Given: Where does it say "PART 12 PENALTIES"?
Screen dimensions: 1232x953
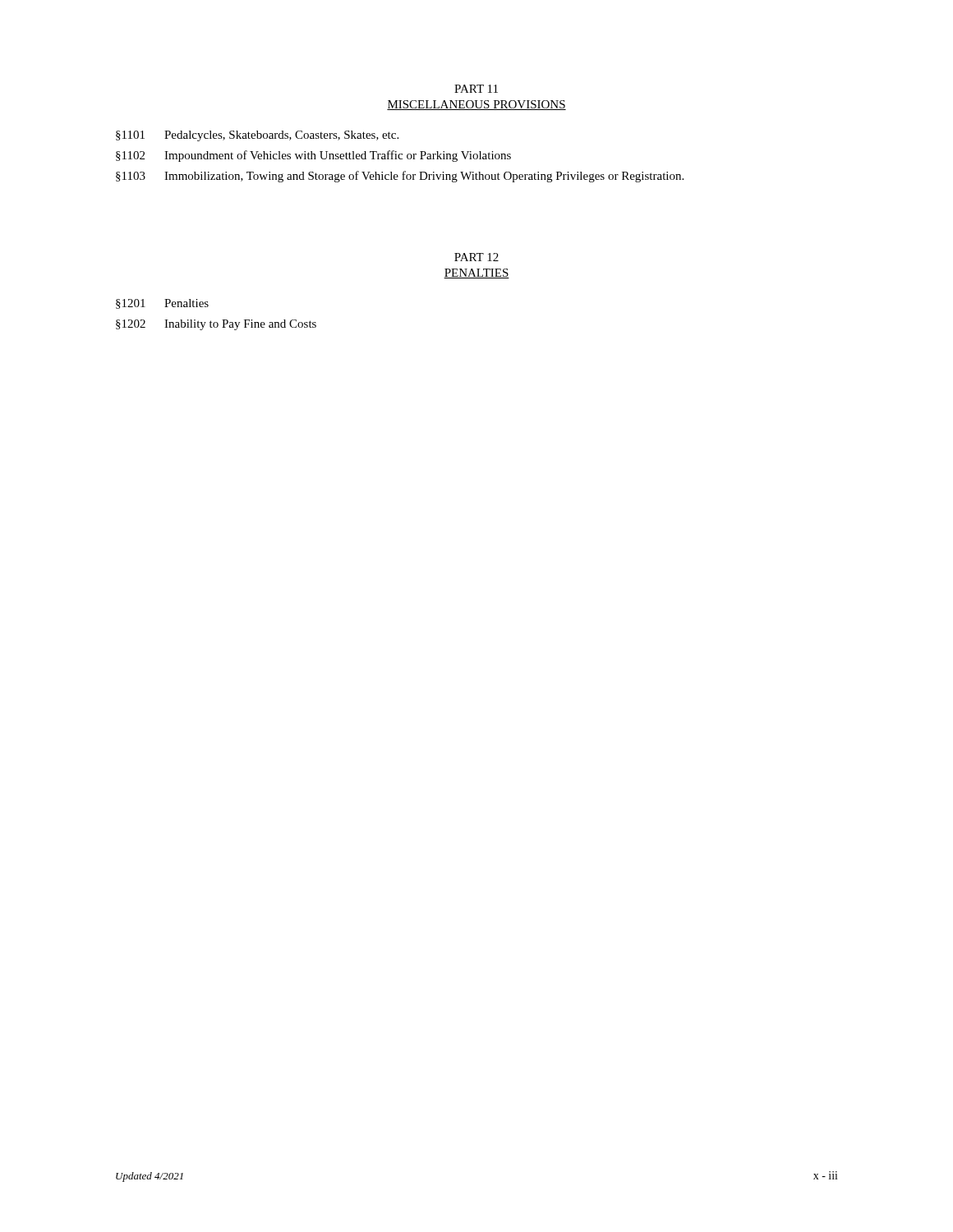Looking at the screenshot, I should coord(476,265).
